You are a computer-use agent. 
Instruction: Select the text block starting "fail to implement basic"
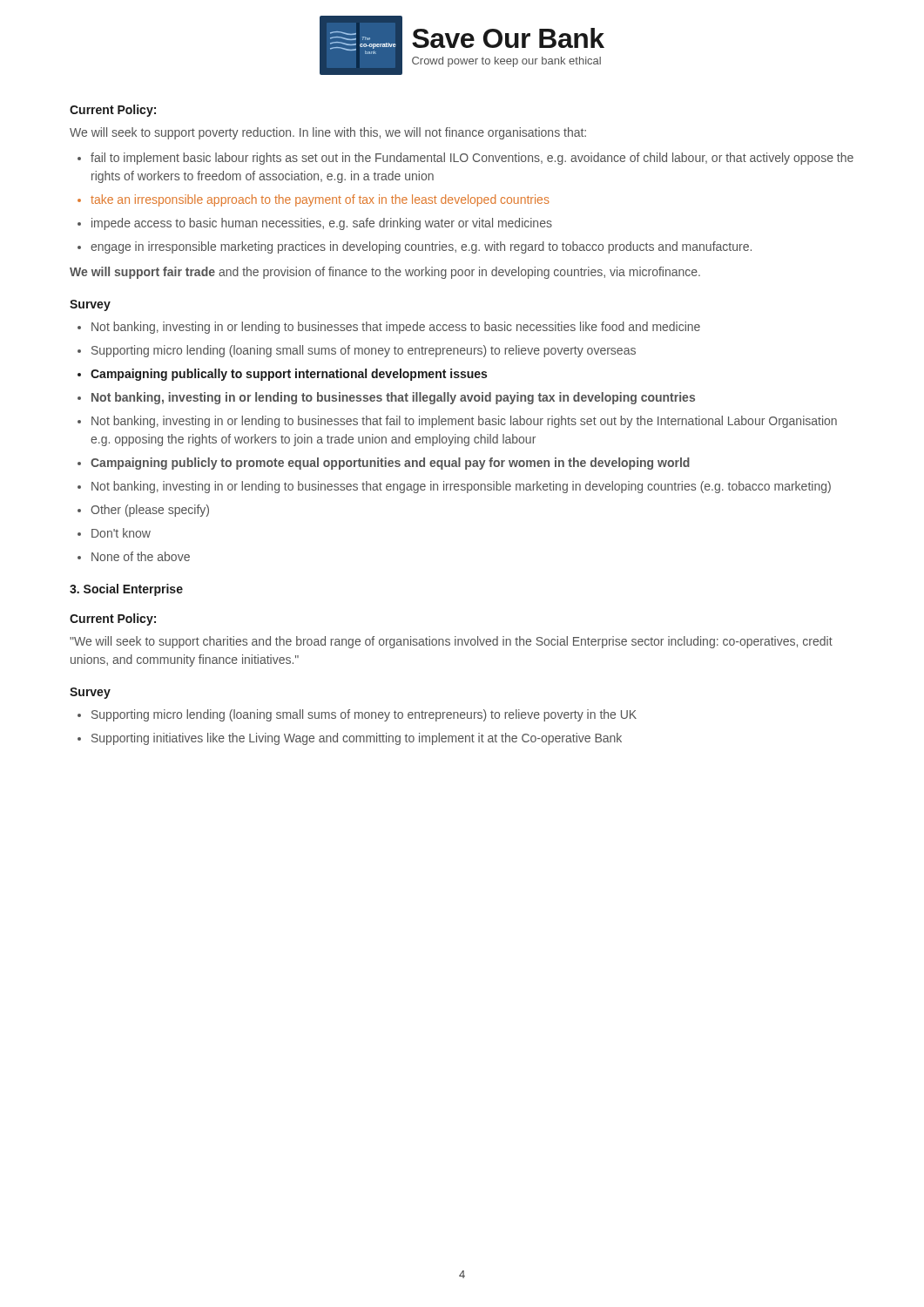pyautogui.click(x=472, y=167)
